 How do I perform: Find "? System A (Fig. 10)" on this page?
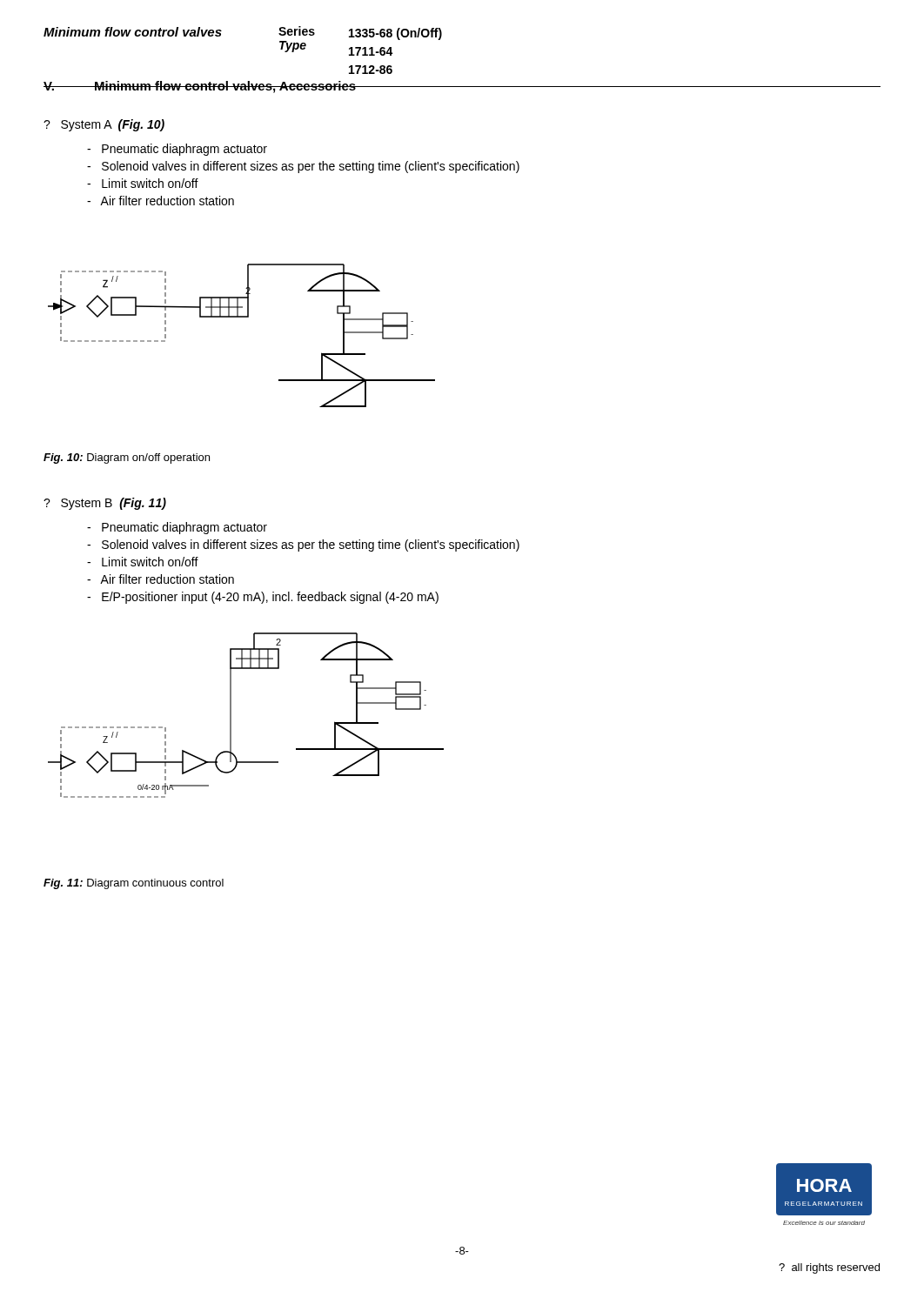104,124
